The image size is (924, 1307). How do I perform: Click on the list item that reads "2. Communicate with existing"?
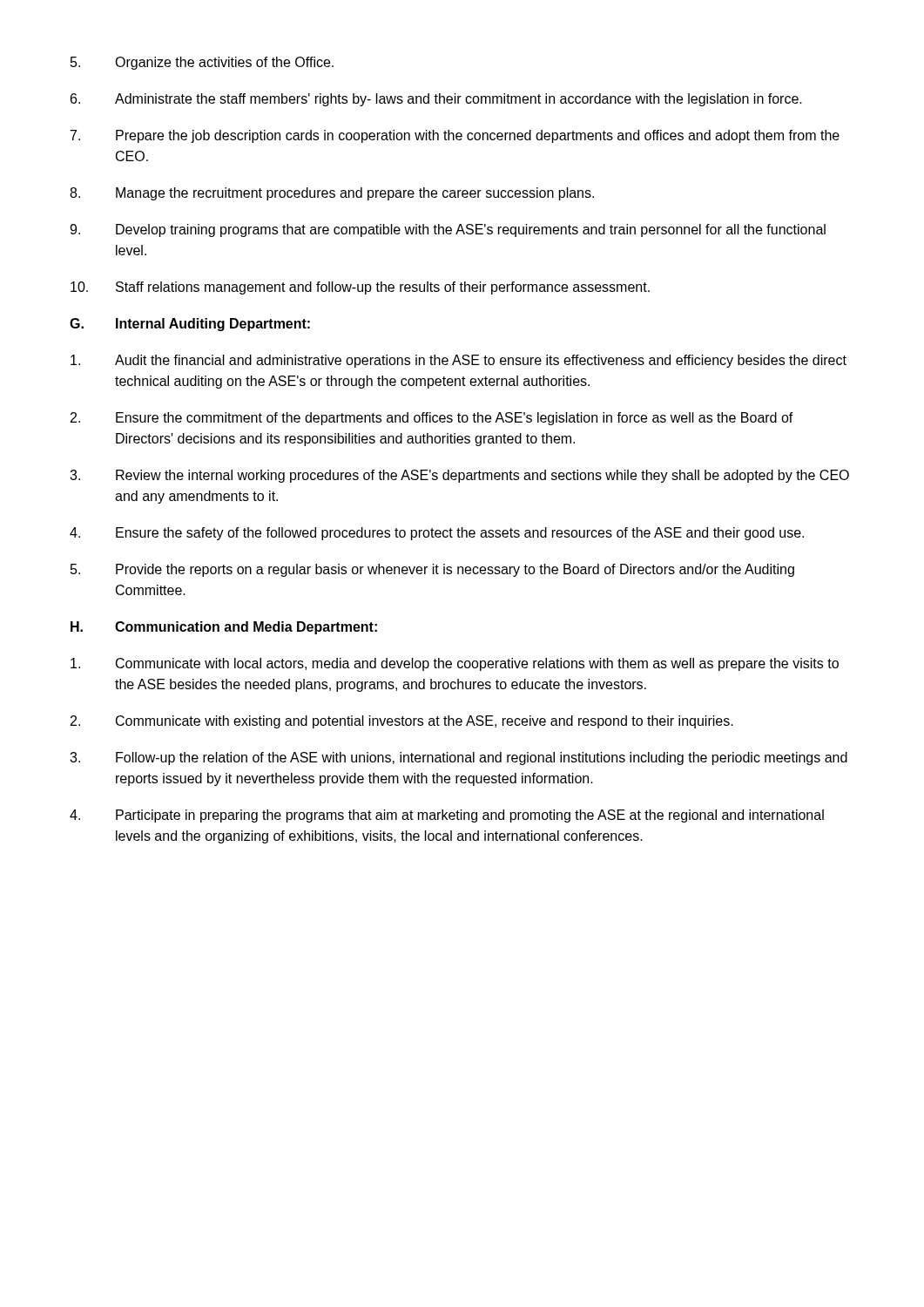click(x=462, y=721)
